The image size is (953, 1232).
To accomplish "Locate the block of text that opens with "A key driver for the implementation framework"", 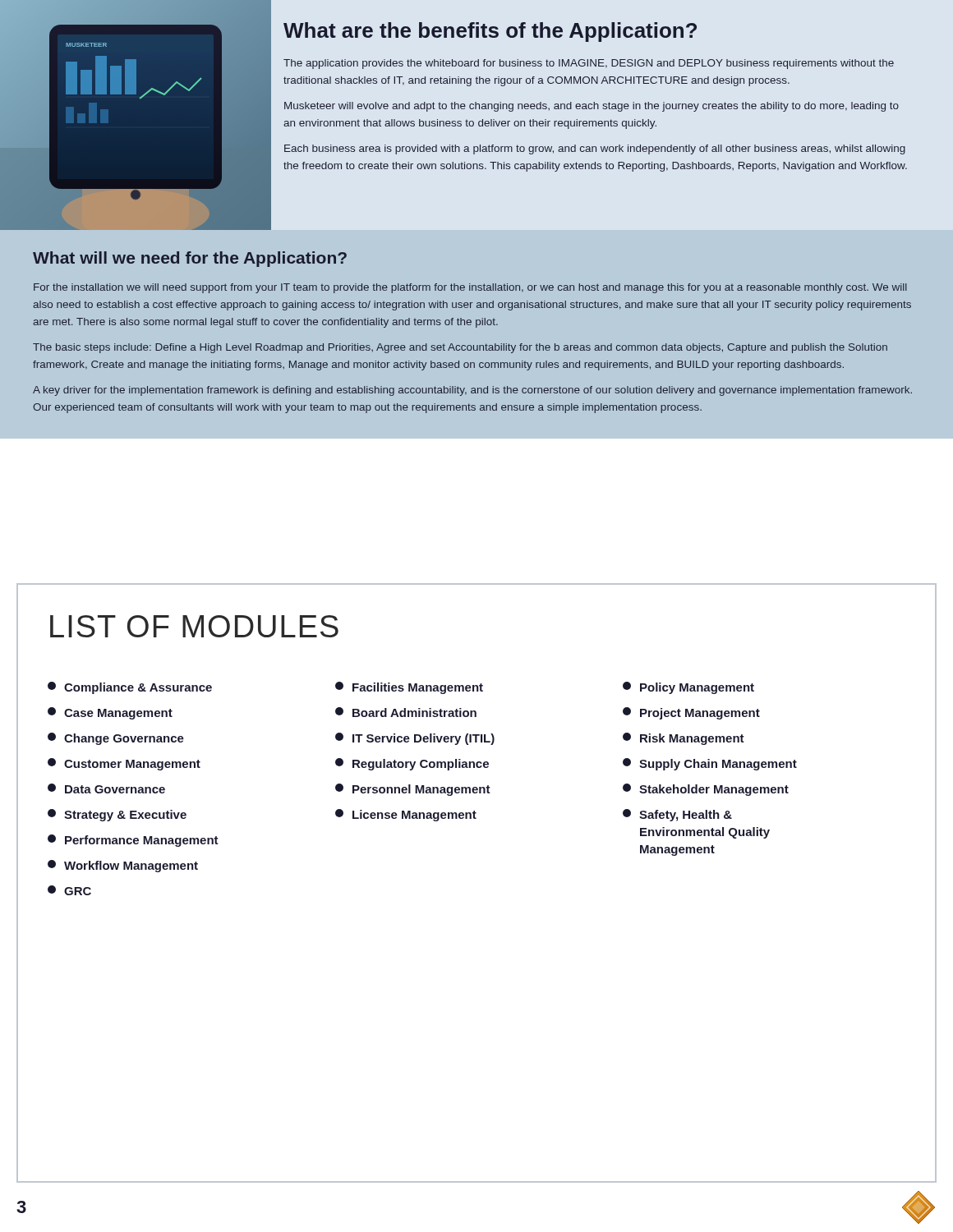I will [x=476, y=399].
